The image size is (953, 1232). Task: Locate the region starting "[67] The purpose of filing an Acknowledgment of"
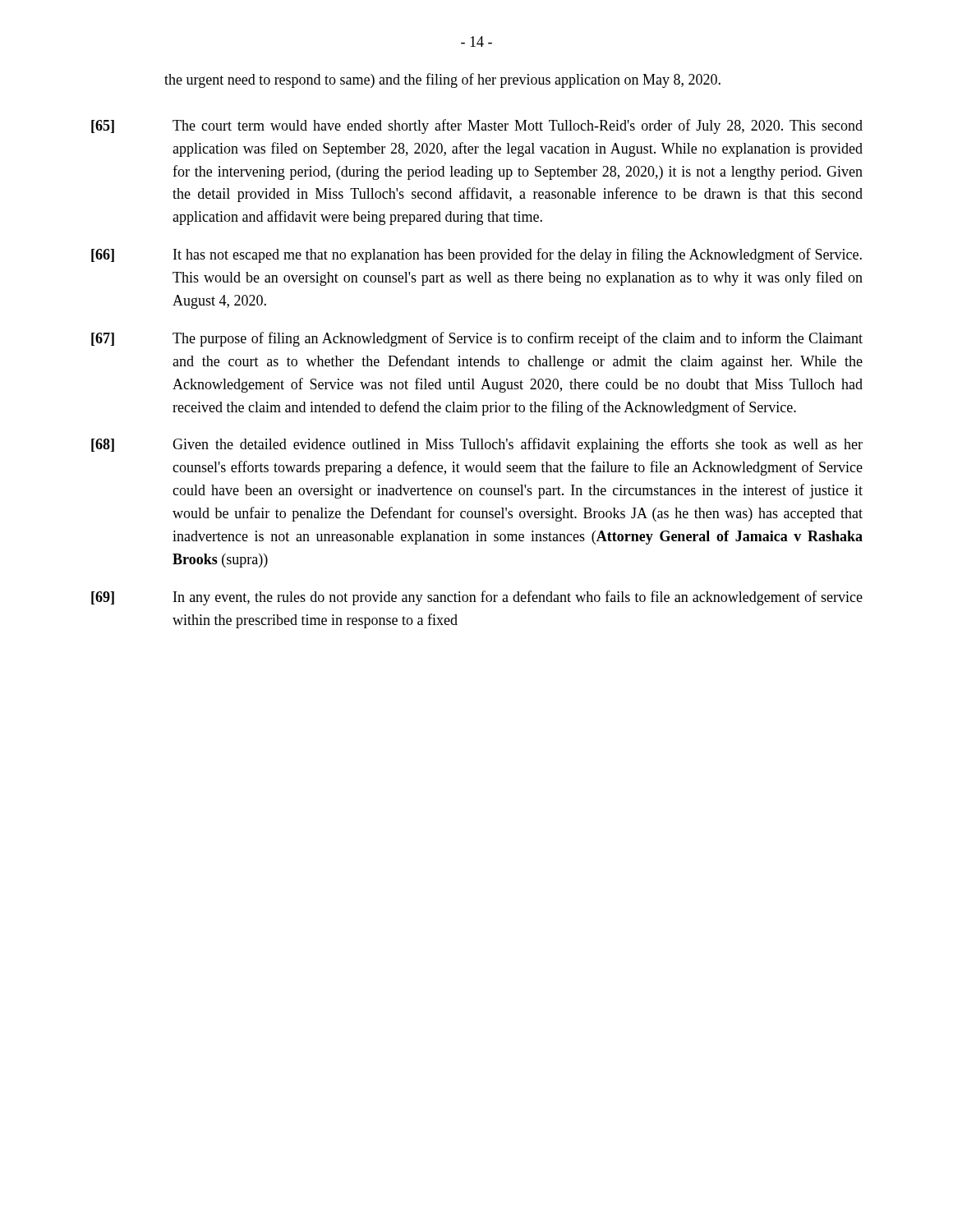tap(476, 373)
